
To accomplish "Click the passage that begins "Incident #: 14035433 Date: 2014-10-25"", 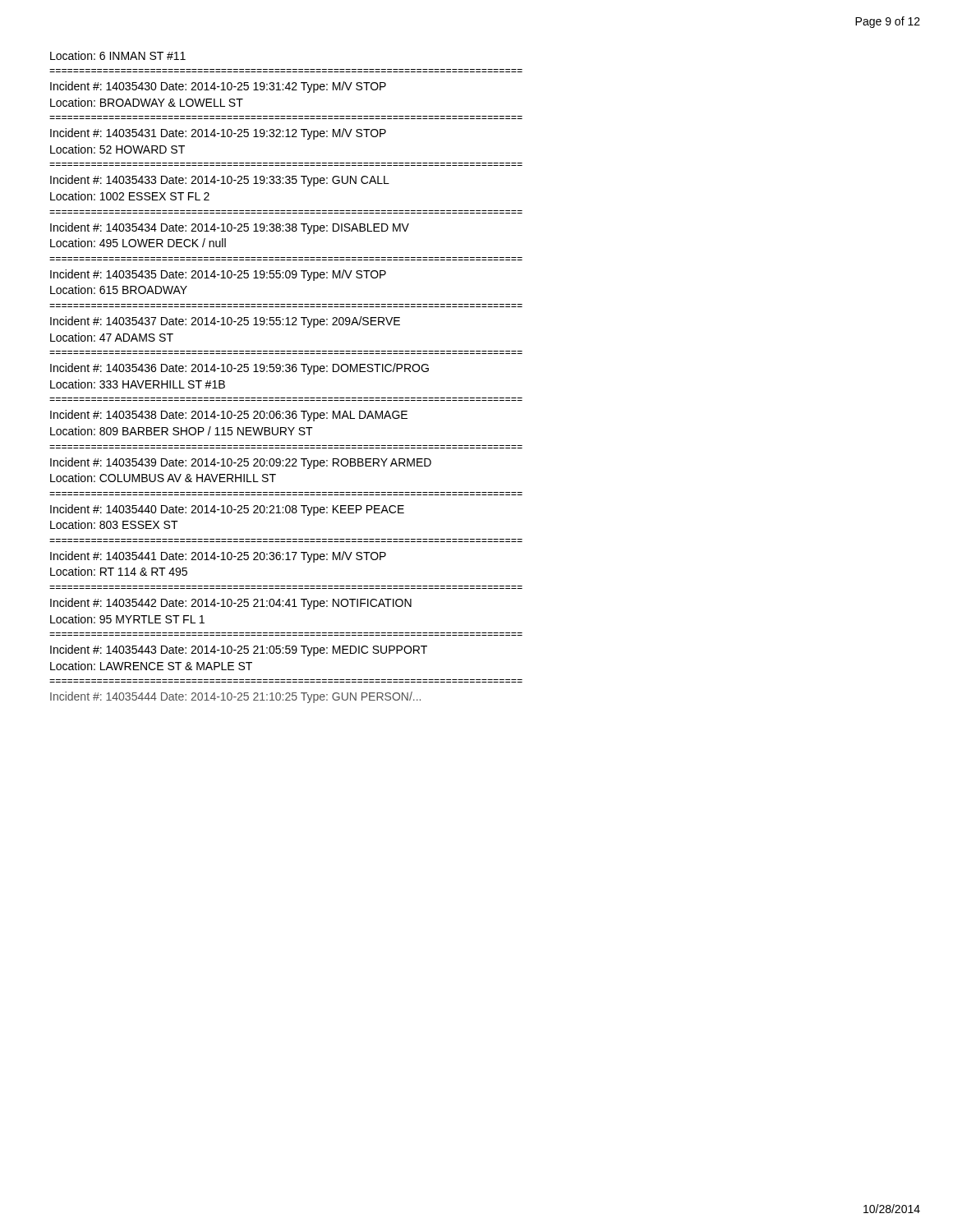I will pyautogui.click(x=220, y=181).
